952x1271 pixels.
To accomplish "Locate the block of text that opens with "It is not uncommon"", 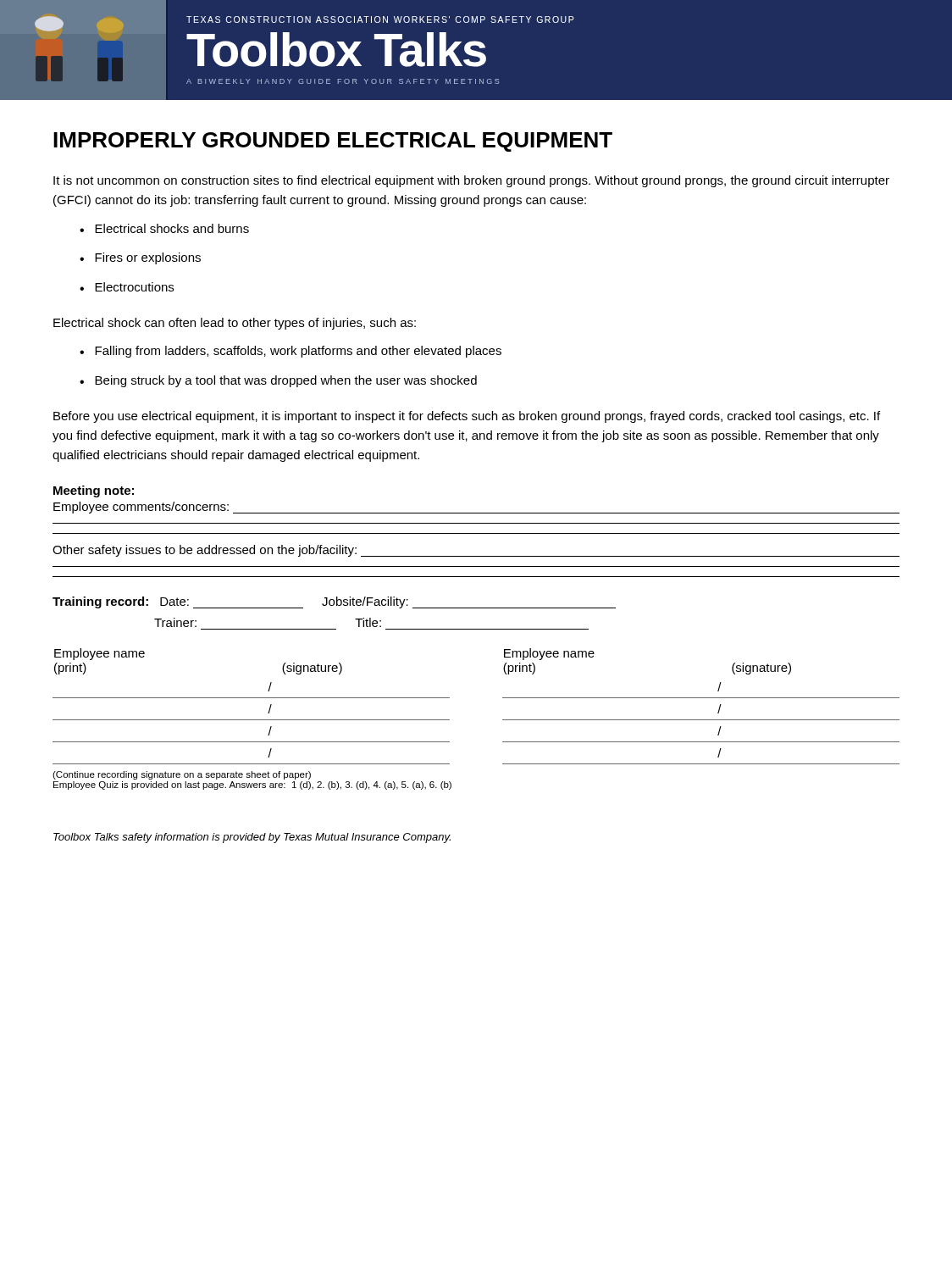I will click(476, 190).
